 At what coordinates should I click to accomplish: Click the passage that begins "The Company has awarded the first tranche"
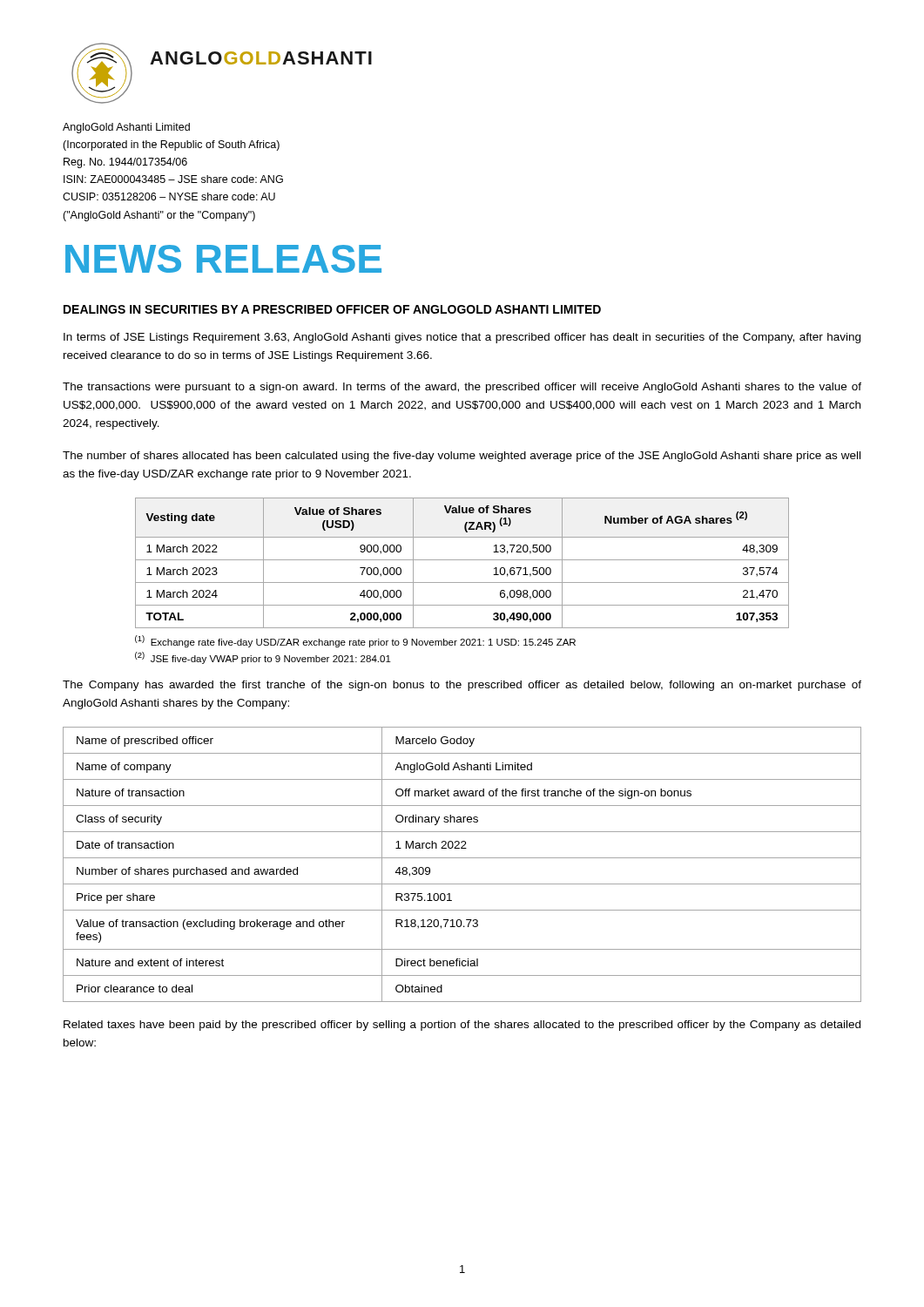(x=462, y=694)
